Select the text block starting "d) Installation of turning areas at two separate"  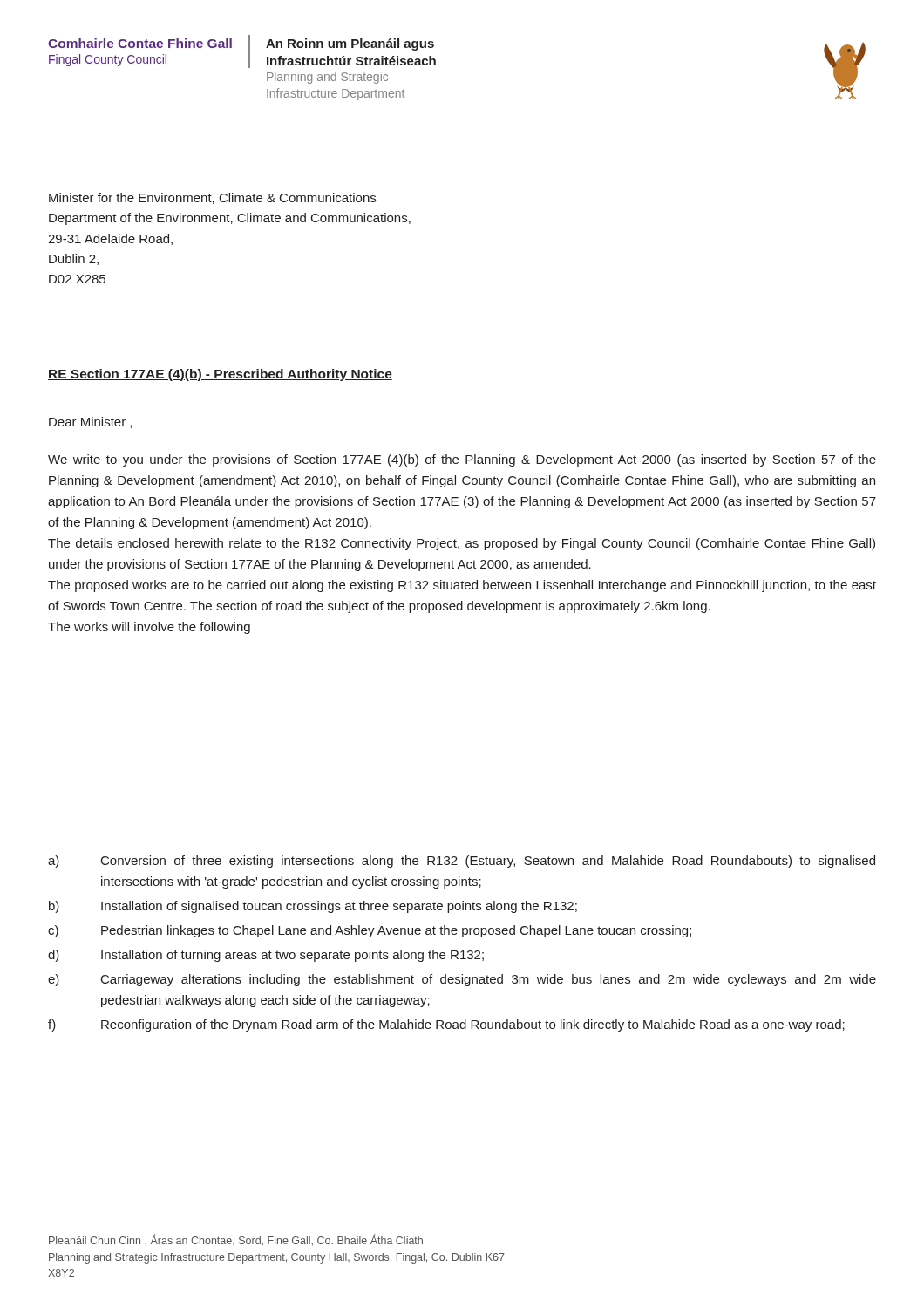pos(462,955)
